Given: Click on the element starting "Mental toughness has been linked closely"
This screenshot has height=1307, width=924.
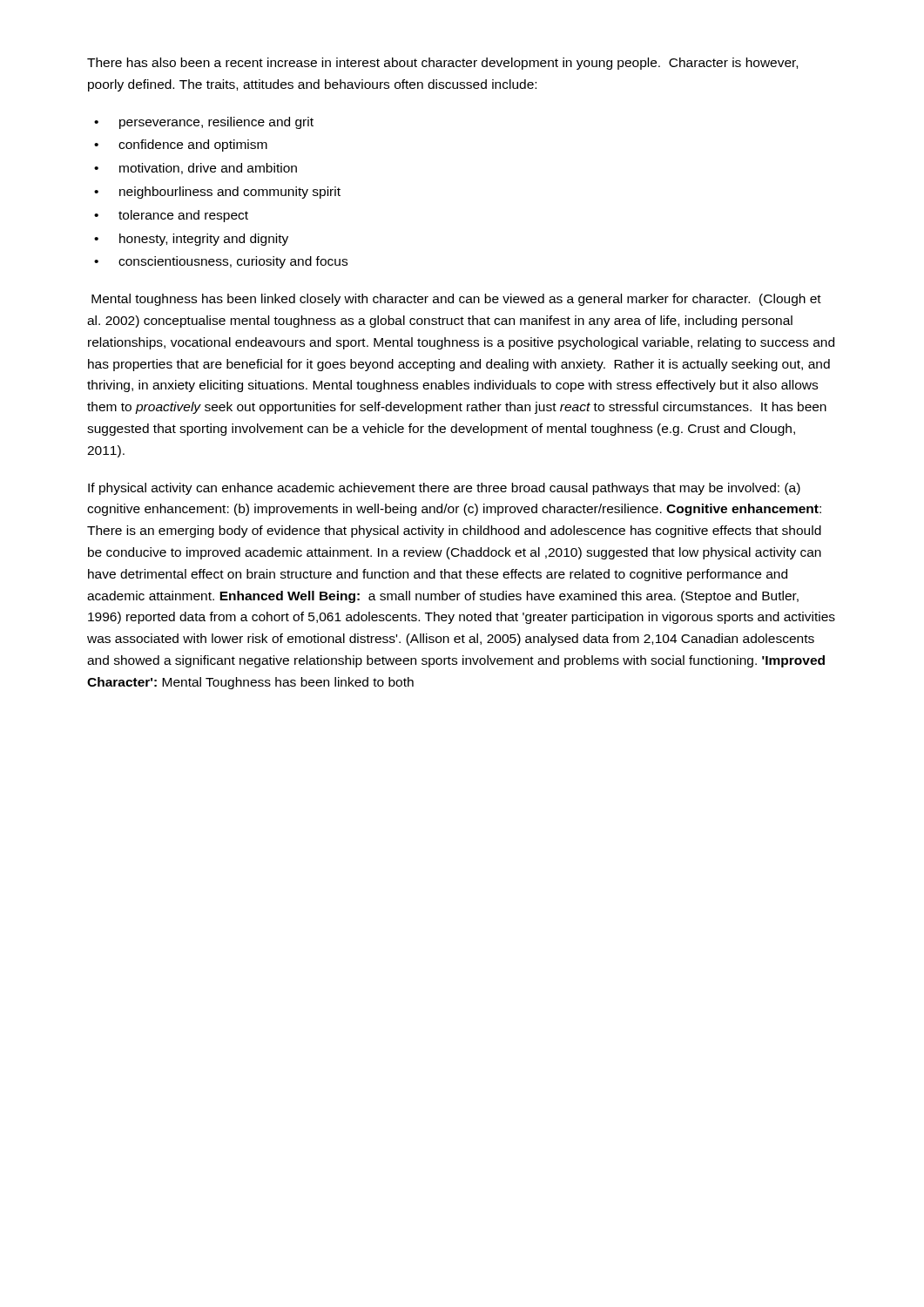Looking at the screenshot, I should (461, 374).
